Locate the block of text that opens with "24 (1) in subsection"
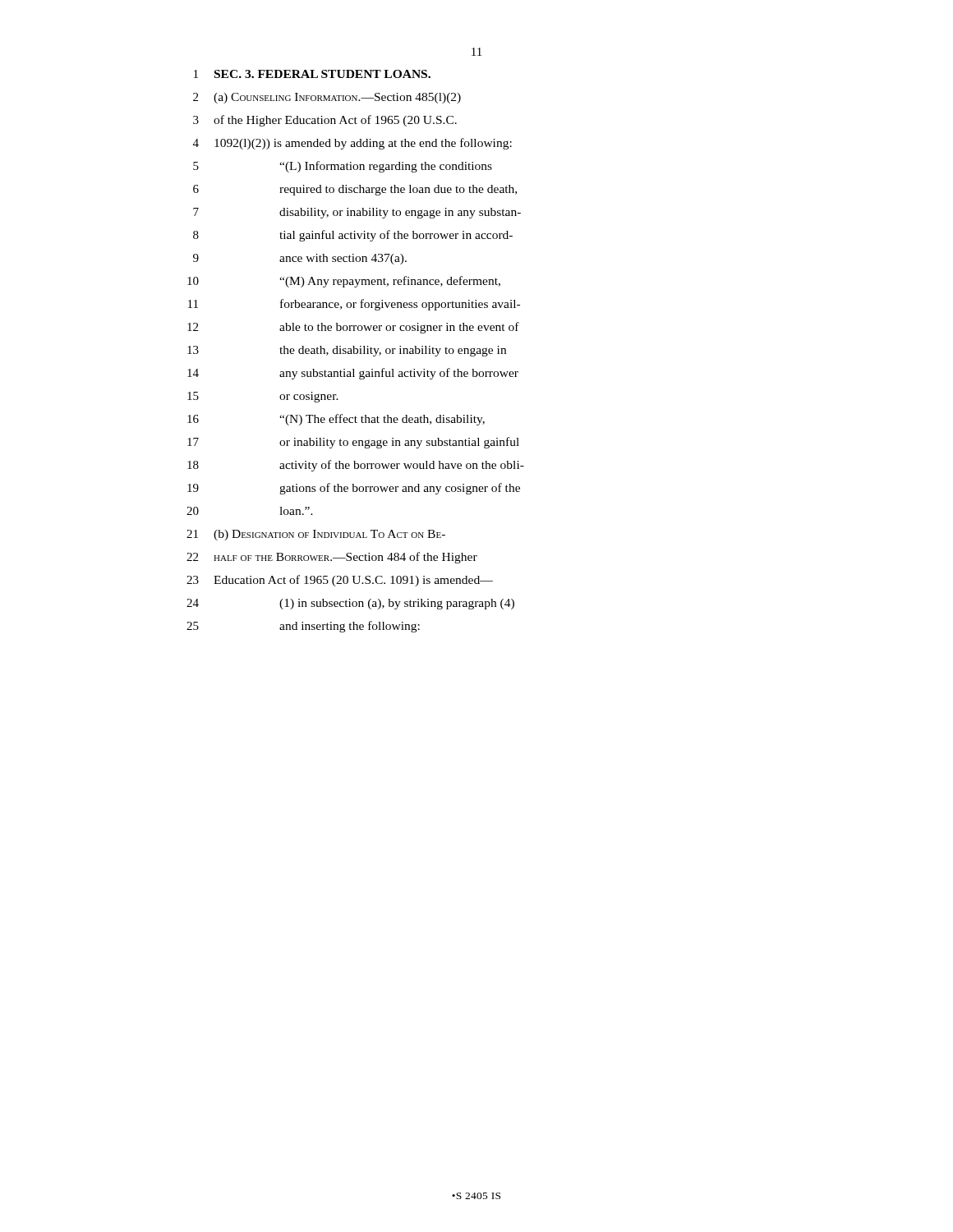The width and height of the screenshot is (953, 1232). [476, 603]
